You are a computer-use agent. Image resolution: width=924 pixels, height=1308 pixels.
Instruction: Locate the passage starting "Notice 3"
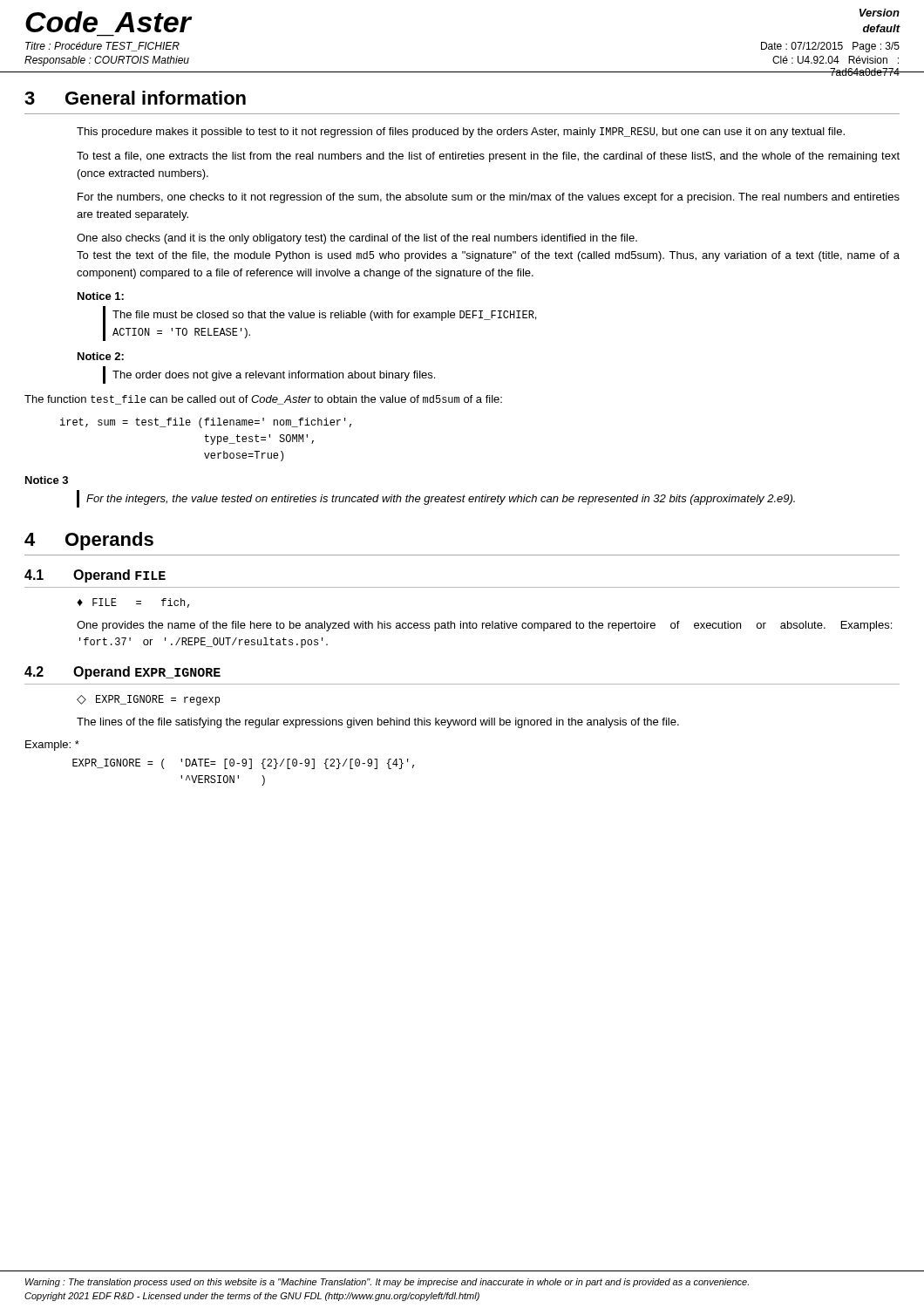pyautogui.click(x=46, y=480)
